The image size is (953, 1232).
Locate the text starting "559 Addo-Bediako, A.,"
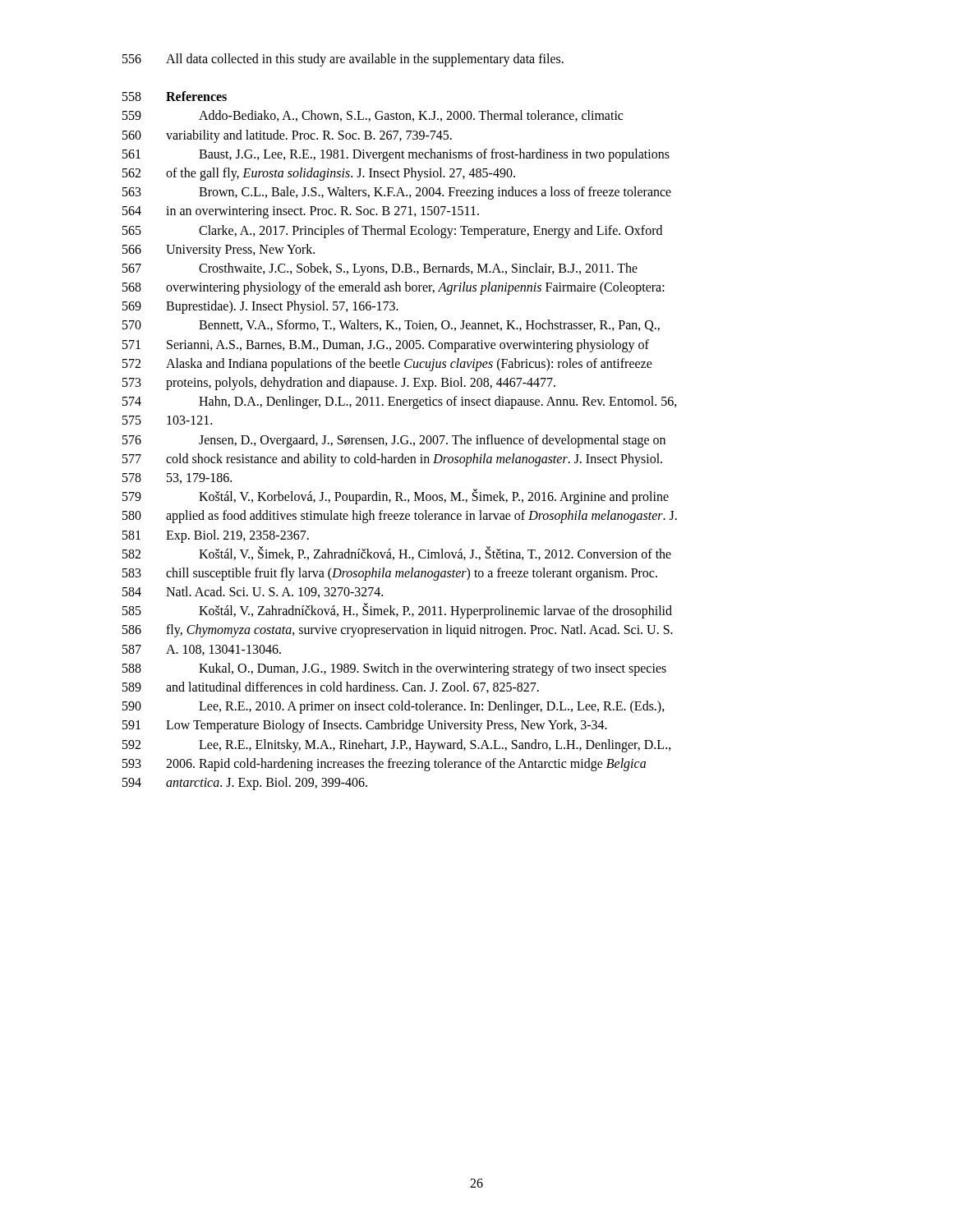point(485,116)
